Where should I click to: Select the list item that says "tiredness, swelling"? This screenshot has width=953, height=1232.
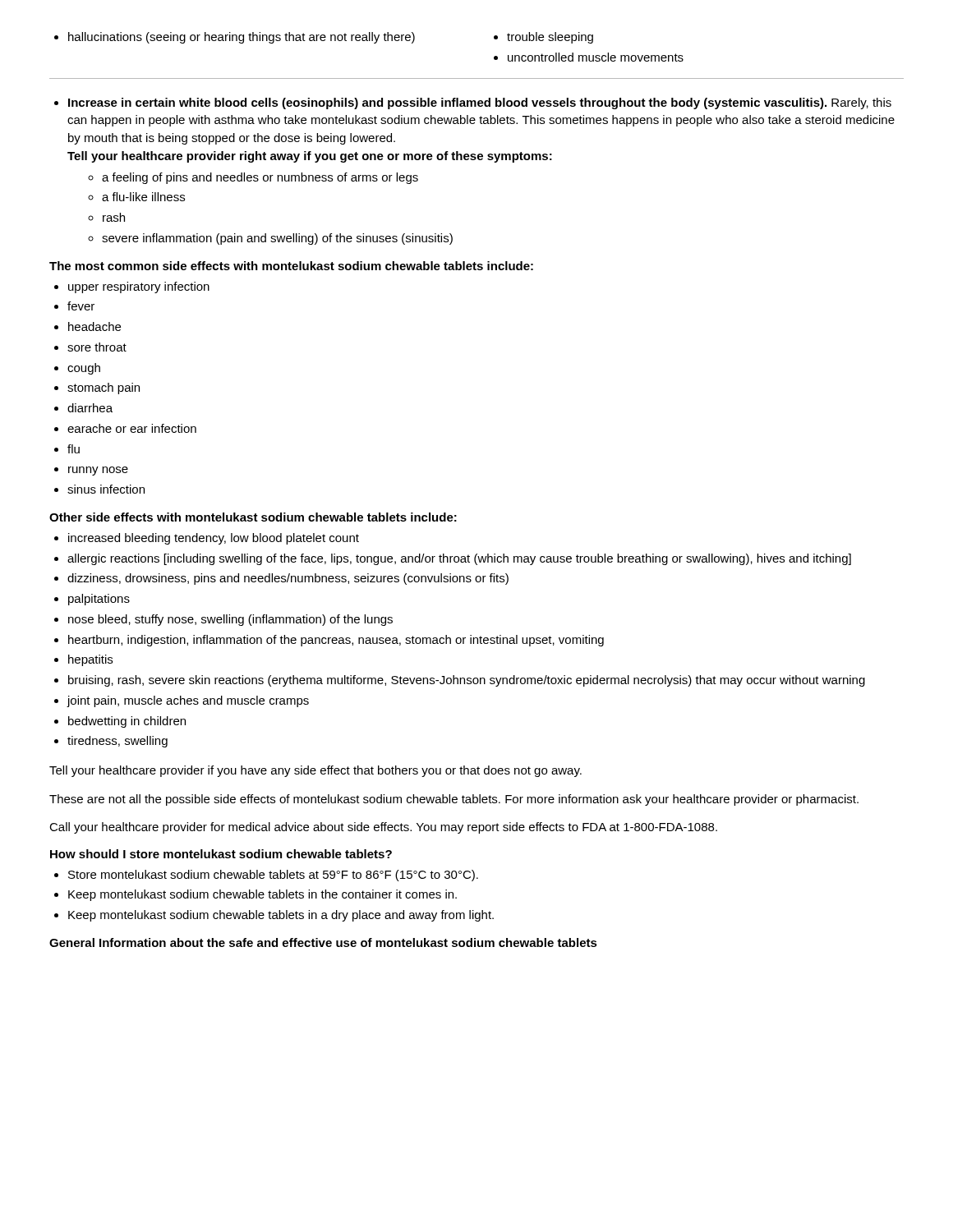point(117,742)
